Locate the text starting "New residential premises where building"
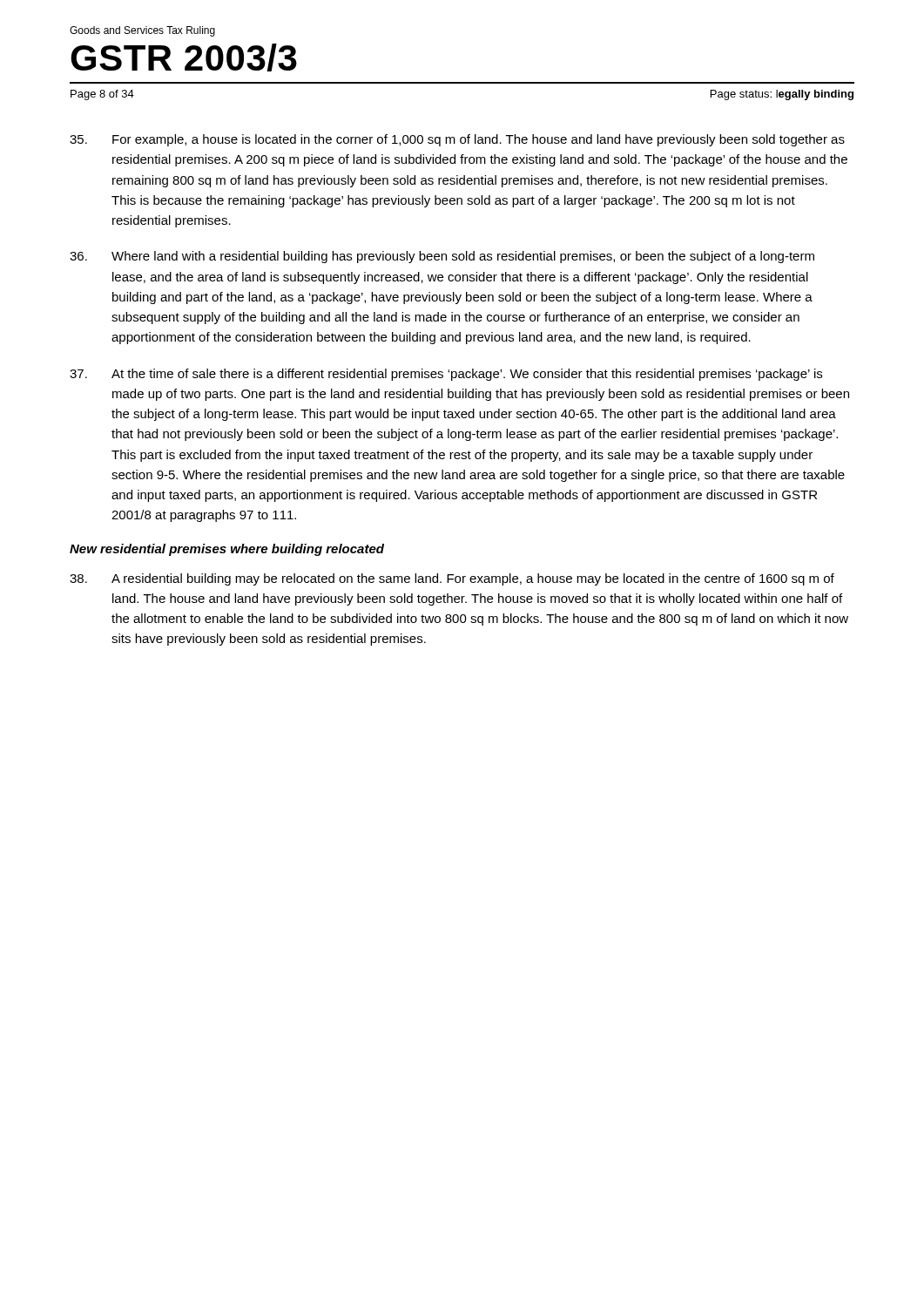The image size is (924, 1307). point(227,548)
